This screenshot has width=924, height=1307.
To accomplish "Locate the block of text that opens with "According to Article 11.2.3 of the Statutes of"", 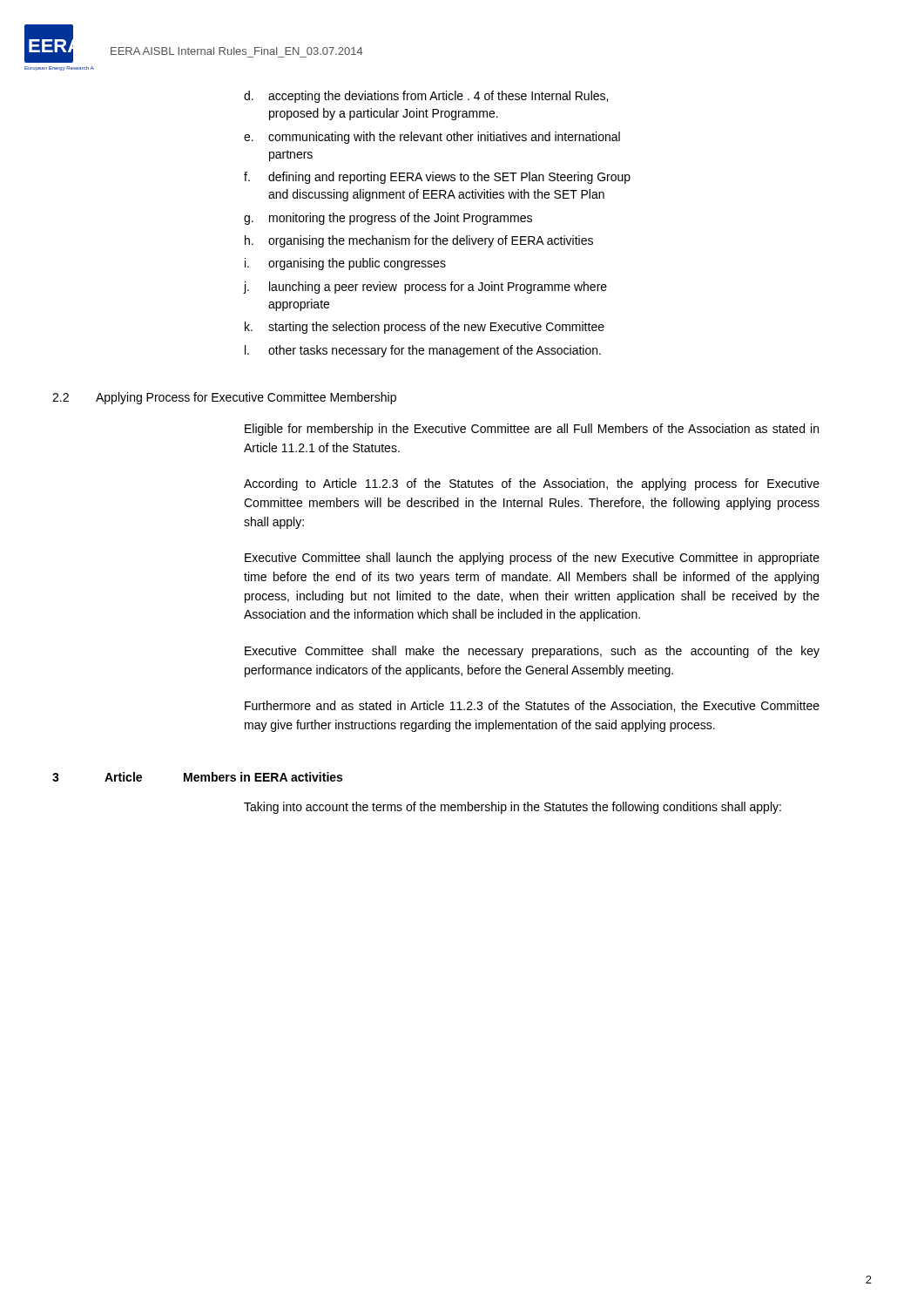I will [532, 503].
